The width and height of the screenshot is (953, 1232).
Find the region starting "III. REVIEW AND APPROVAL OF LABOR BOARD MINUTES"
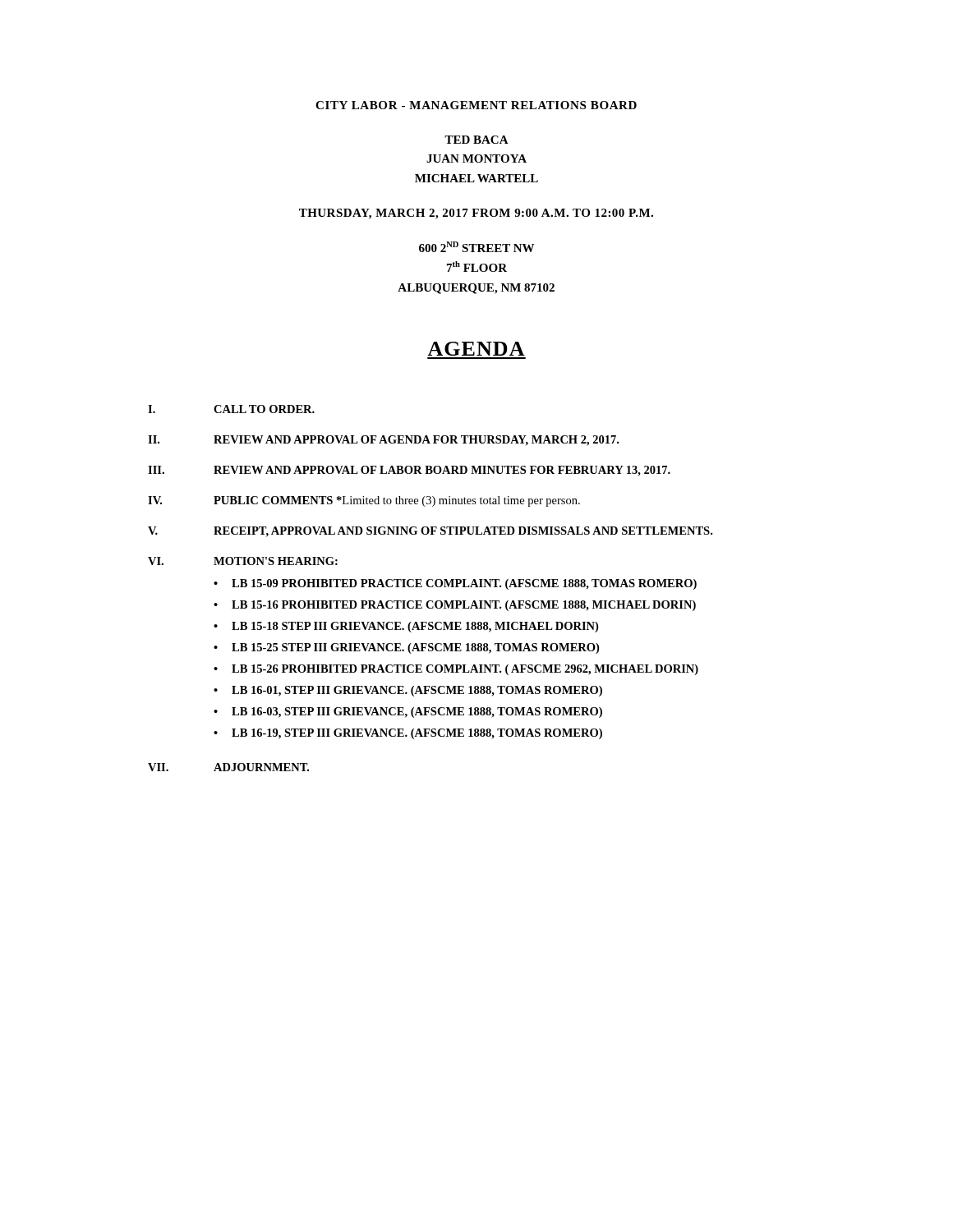(476, 470)
